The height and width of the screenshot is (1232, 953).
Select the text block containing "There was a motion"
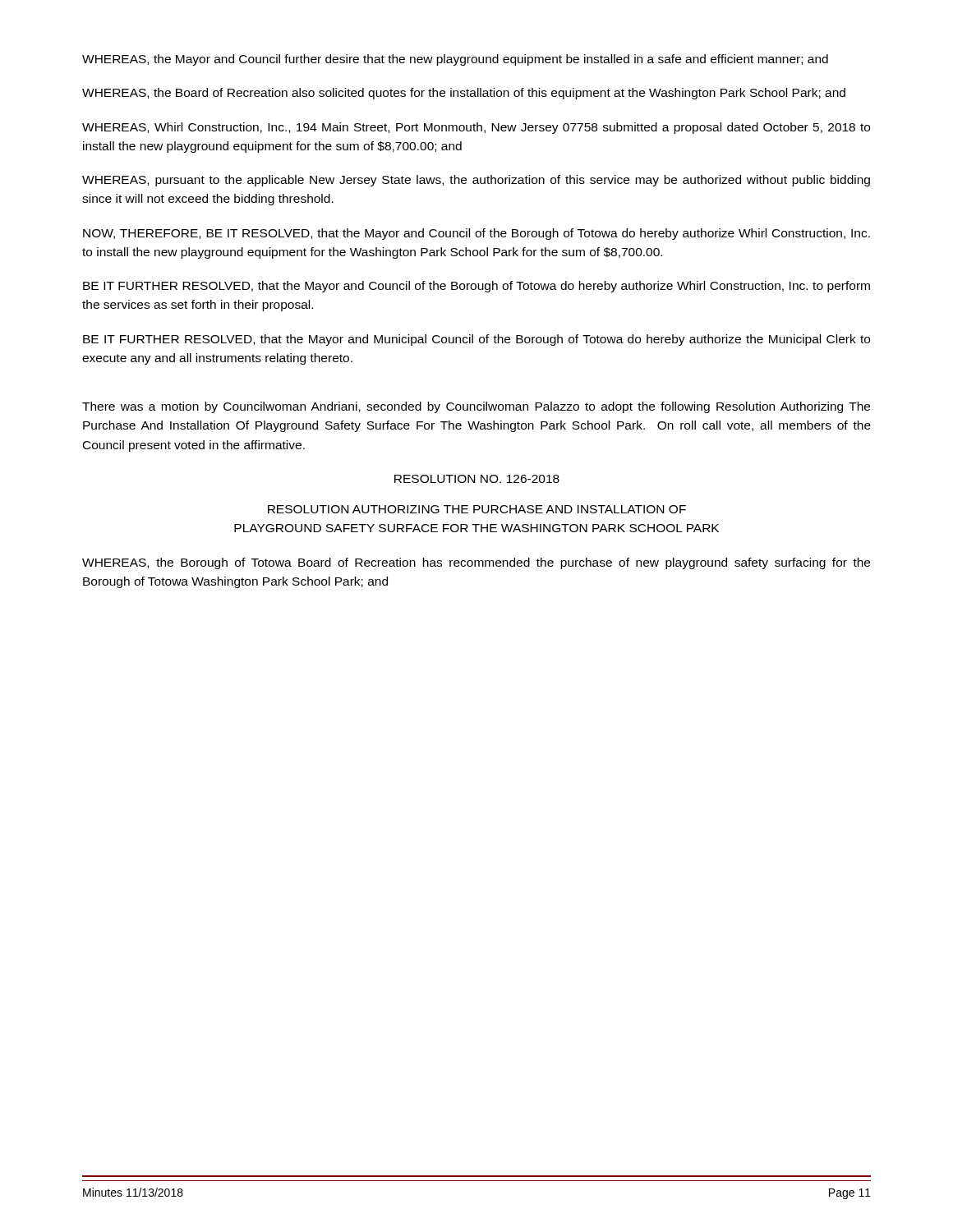[x=476, y=425]
